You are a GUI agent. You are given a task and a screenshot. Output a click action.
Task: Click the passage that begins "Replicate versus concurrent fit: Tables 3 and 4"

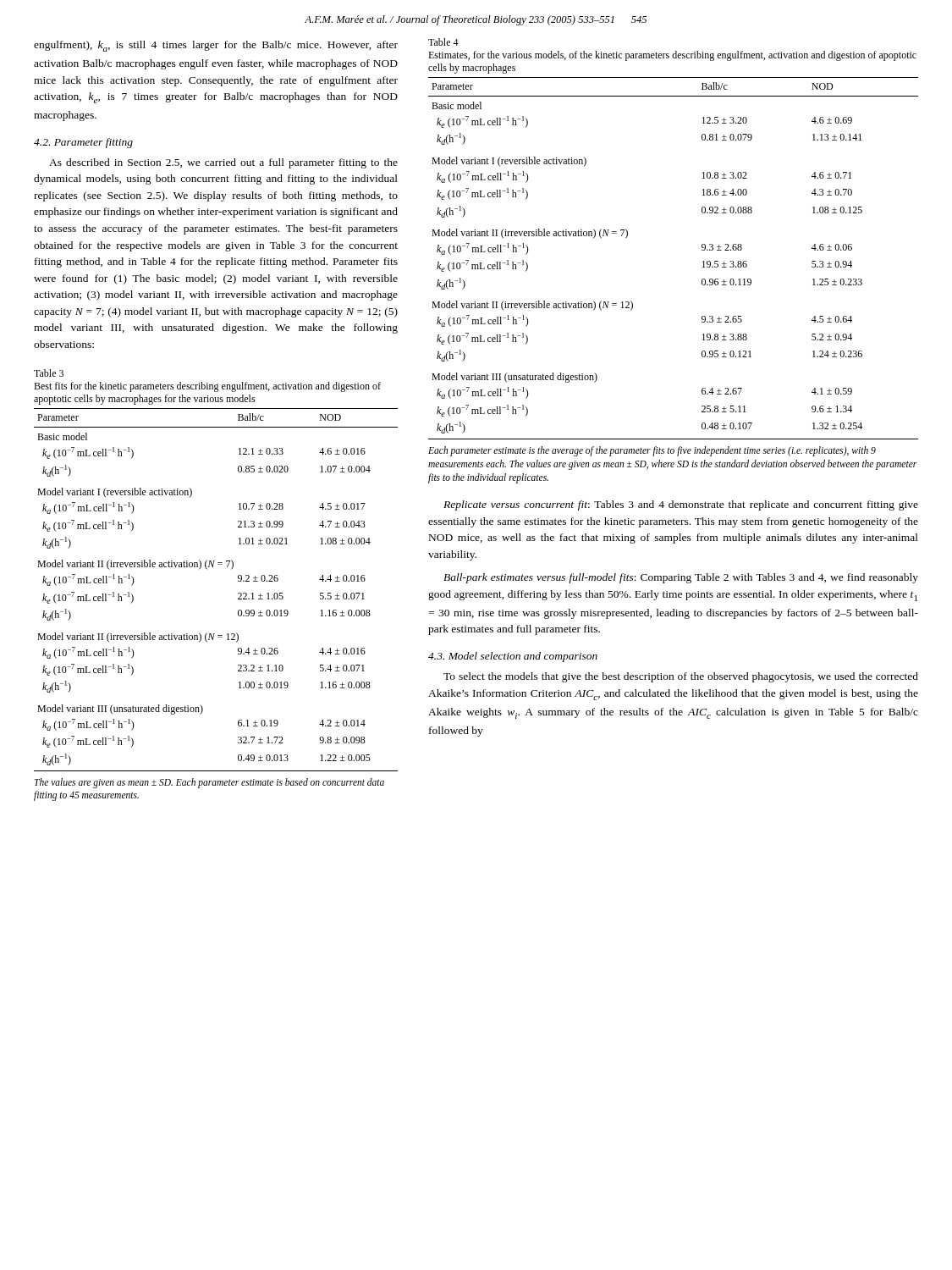[x=673, y=529]
